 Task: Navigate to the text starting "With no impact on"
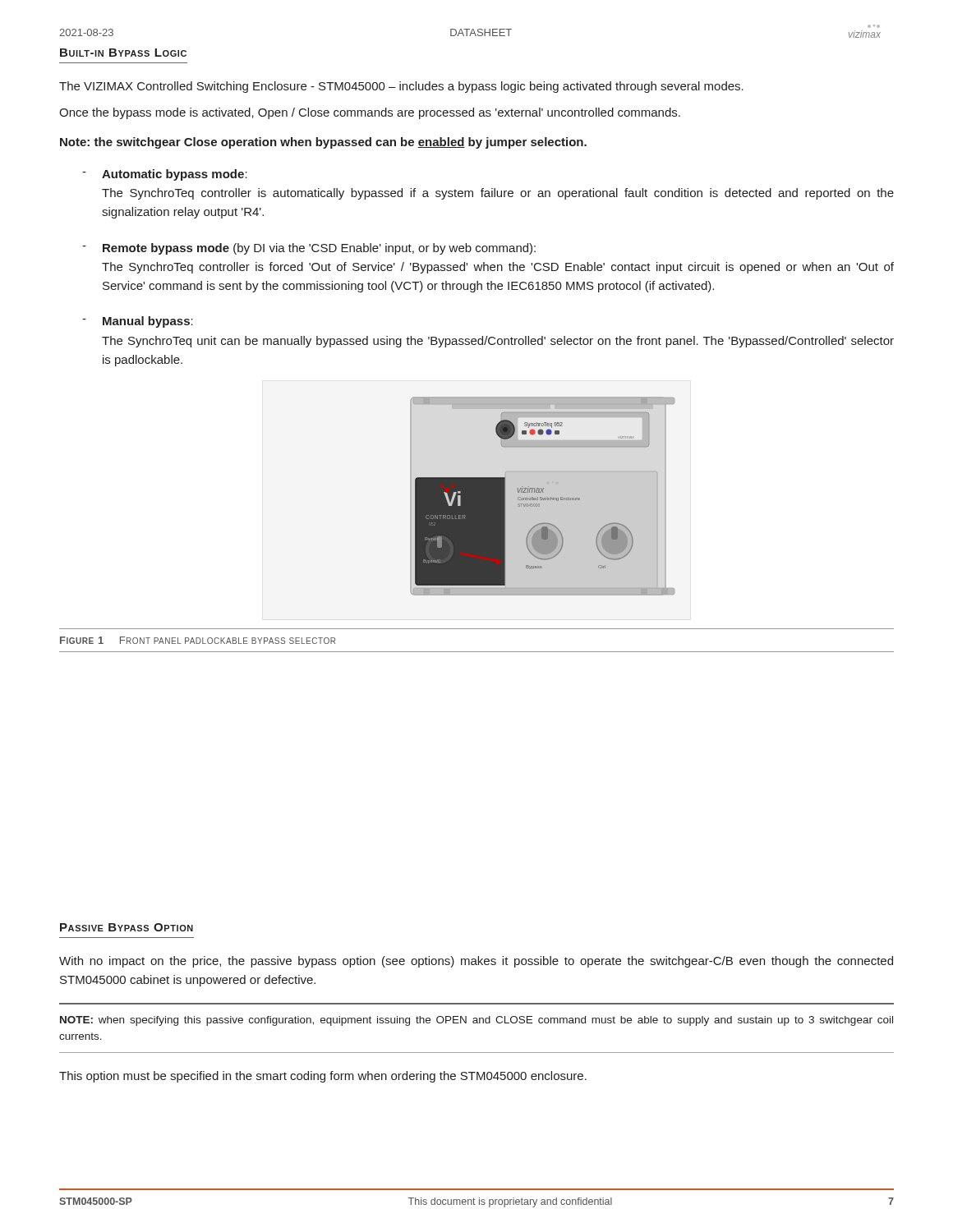pos(476,970)
